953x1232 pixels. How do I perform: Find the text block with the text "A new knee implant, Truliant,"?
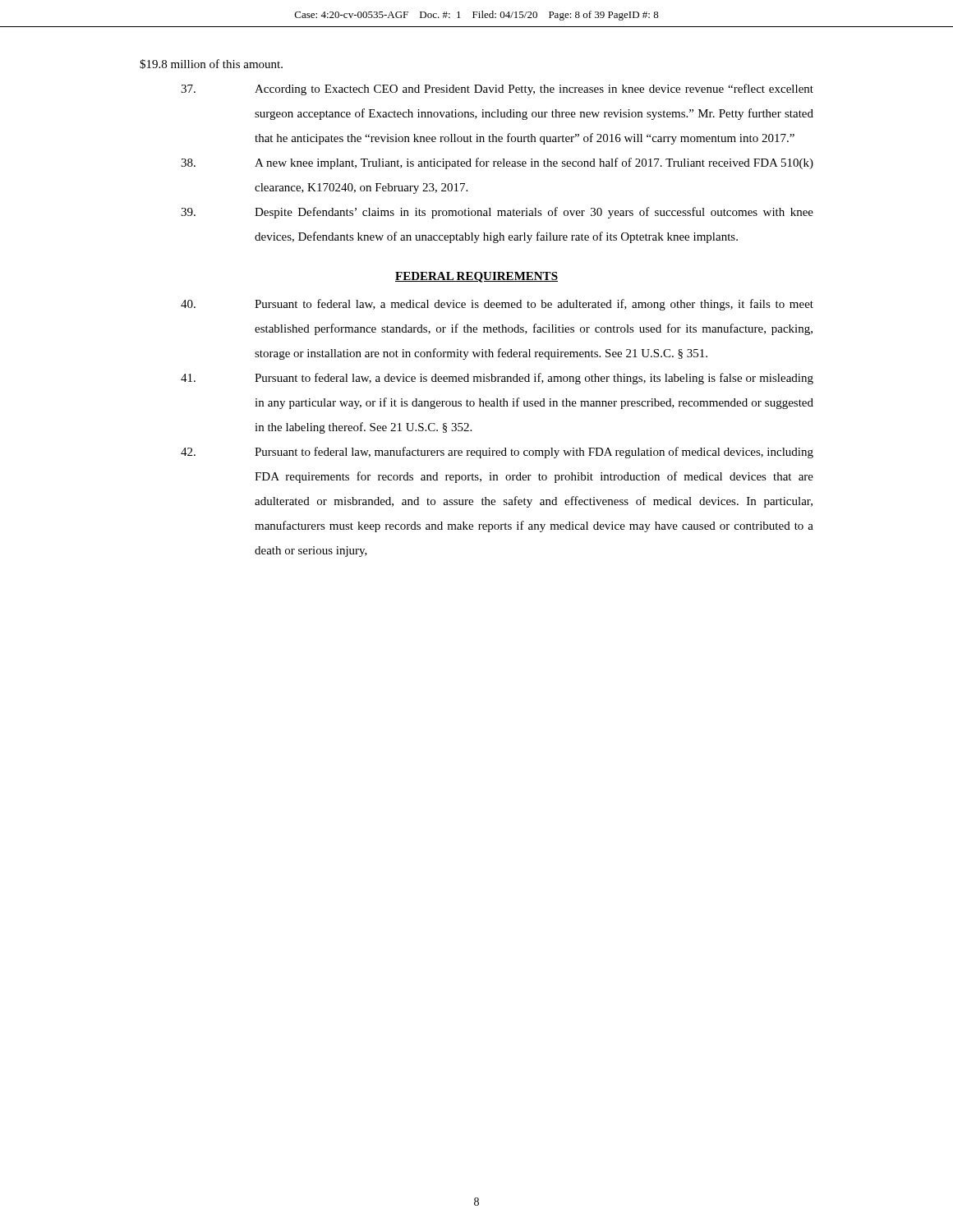coord(476,175)
